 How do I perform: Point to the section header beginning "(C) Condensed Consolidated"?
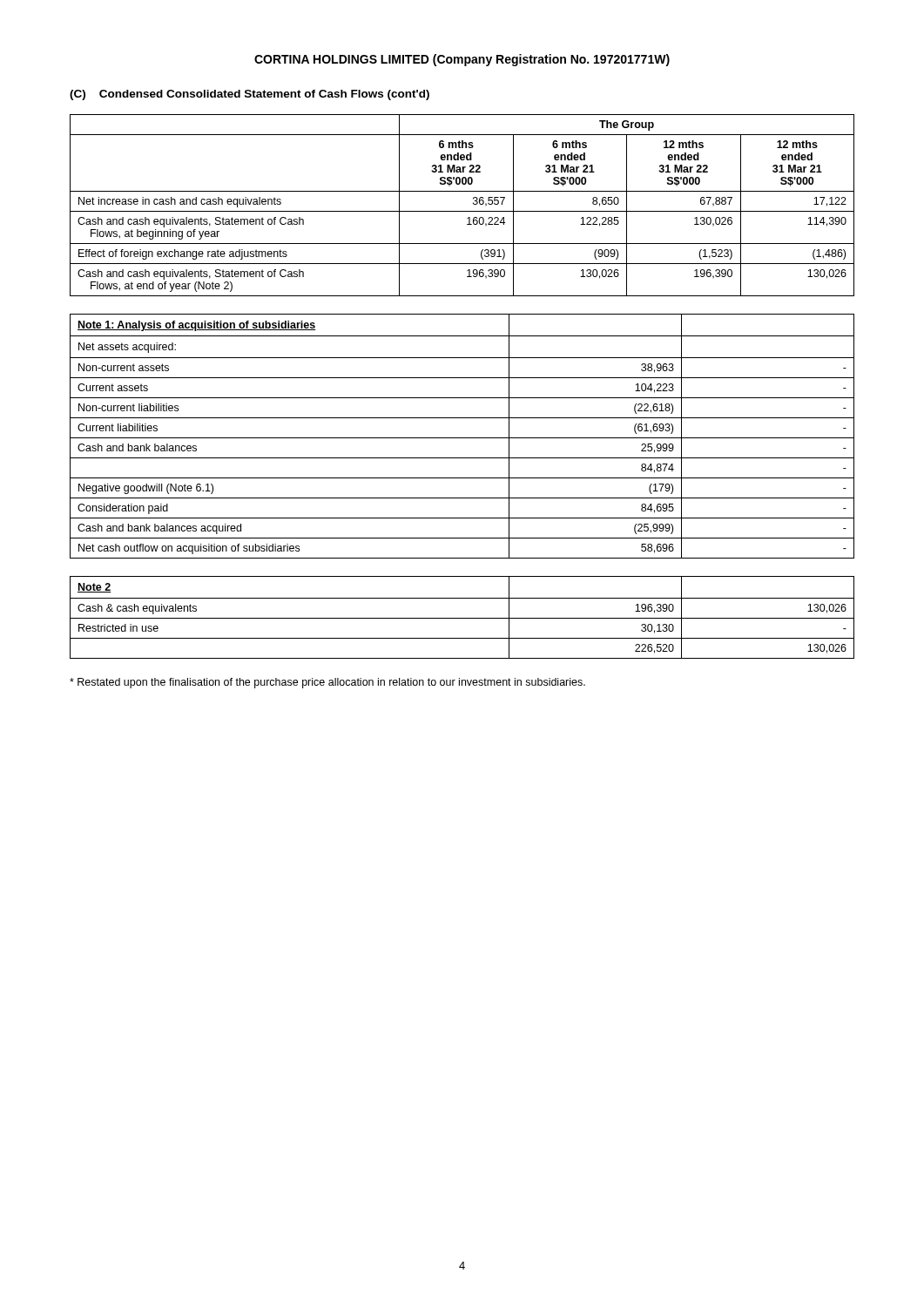tap(250, 94)
